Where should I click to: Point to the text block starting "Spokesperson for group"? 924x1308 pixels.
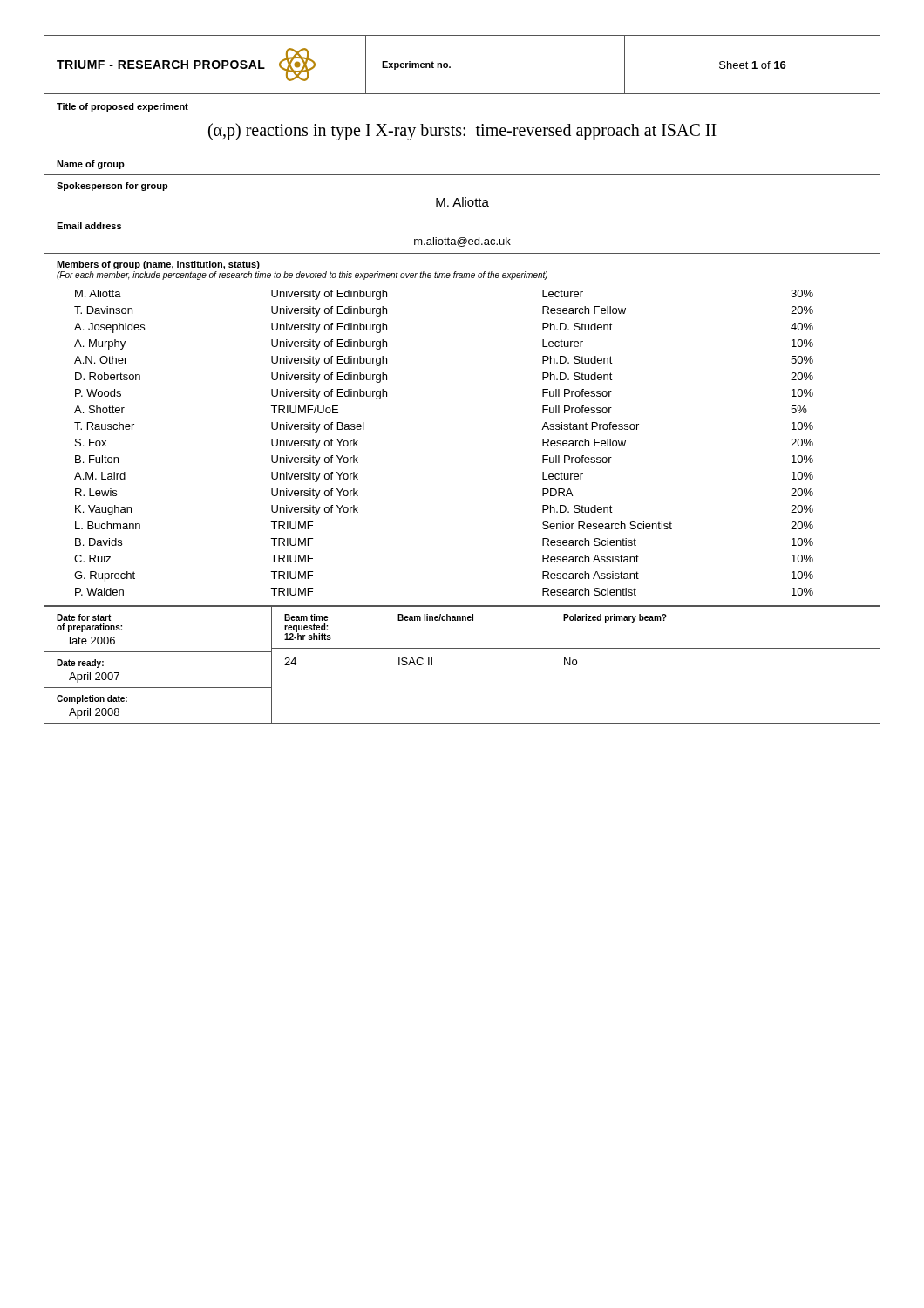pyautogui.click(x=112, y=186)
